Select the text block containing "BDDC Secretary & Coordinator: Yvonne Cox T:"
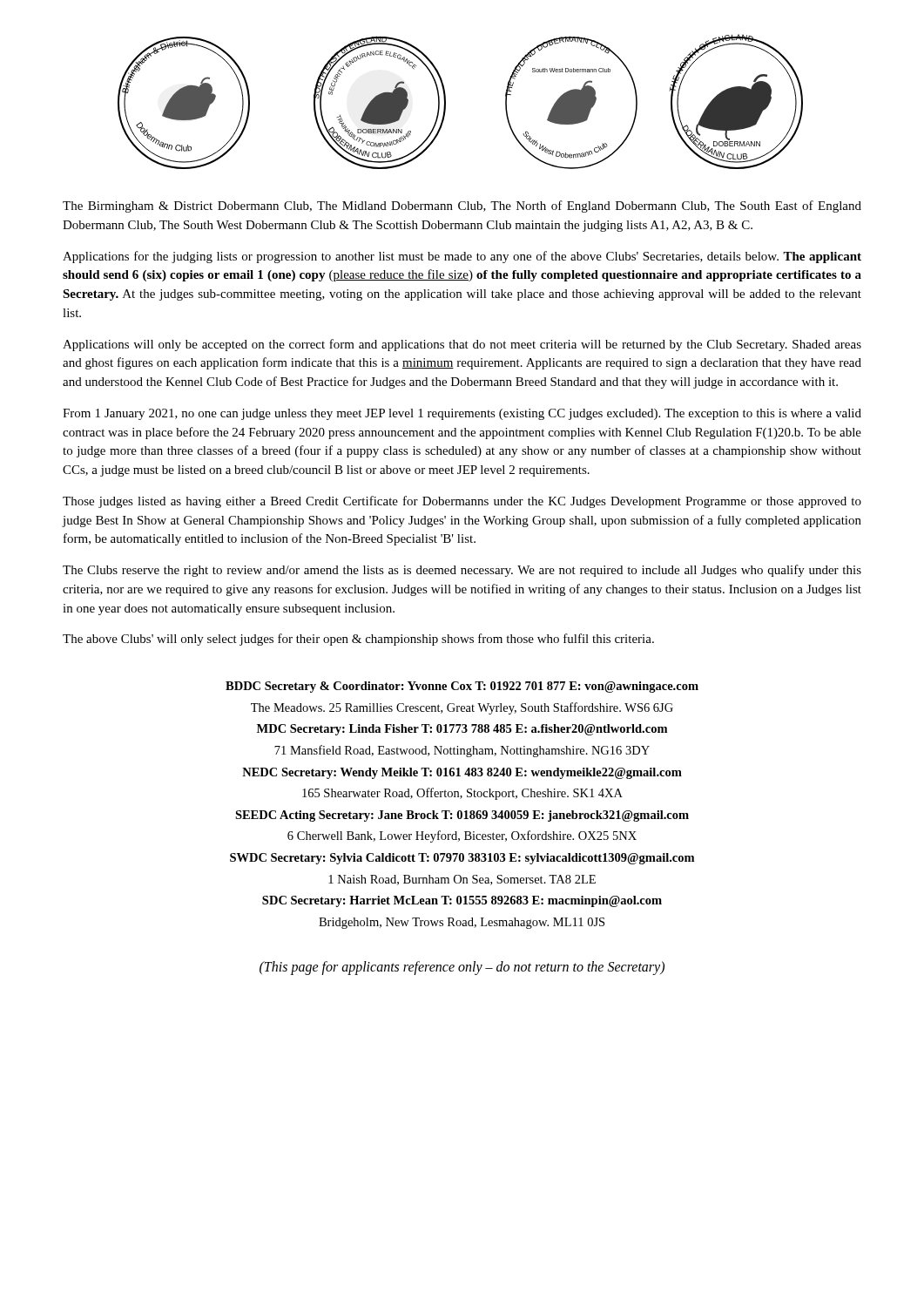The height and width of the screenshot is (1307, 924). click(x=462, y=804)
